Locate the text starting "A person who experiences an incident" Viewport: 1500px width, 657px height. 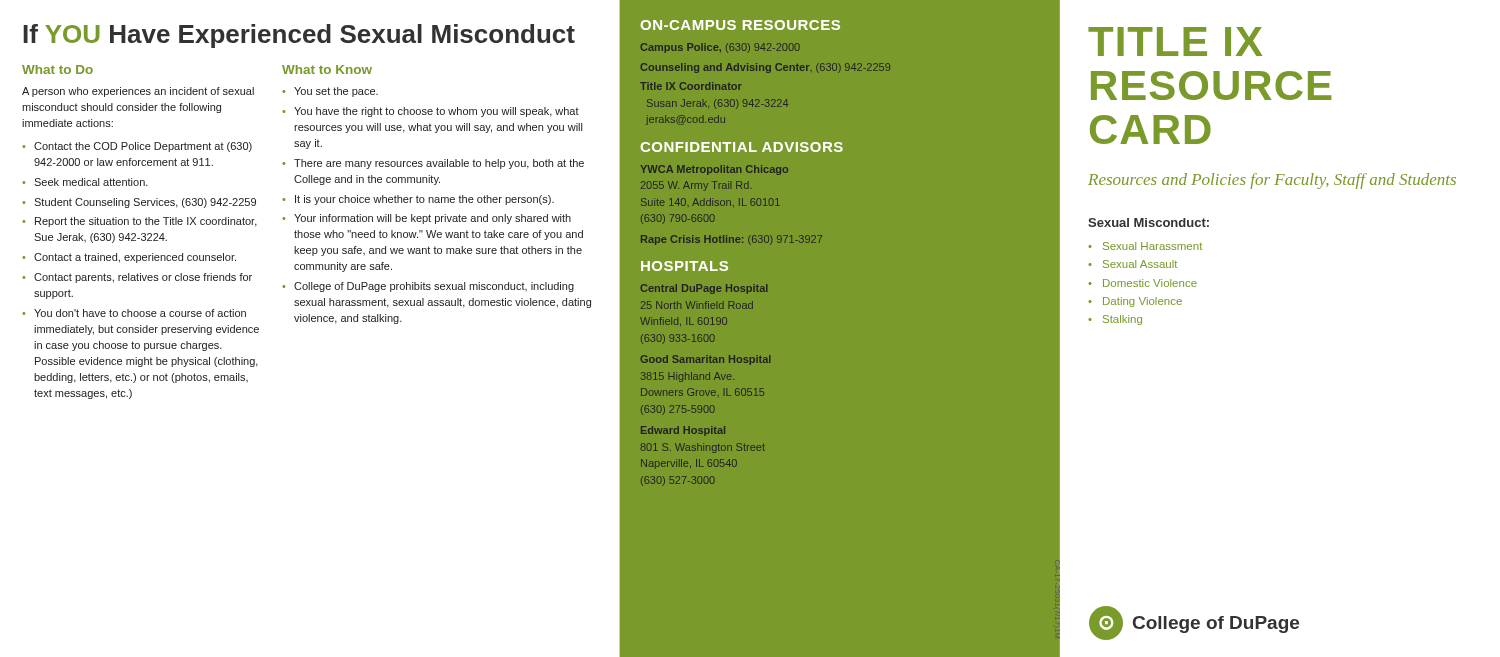pos(138,107)
